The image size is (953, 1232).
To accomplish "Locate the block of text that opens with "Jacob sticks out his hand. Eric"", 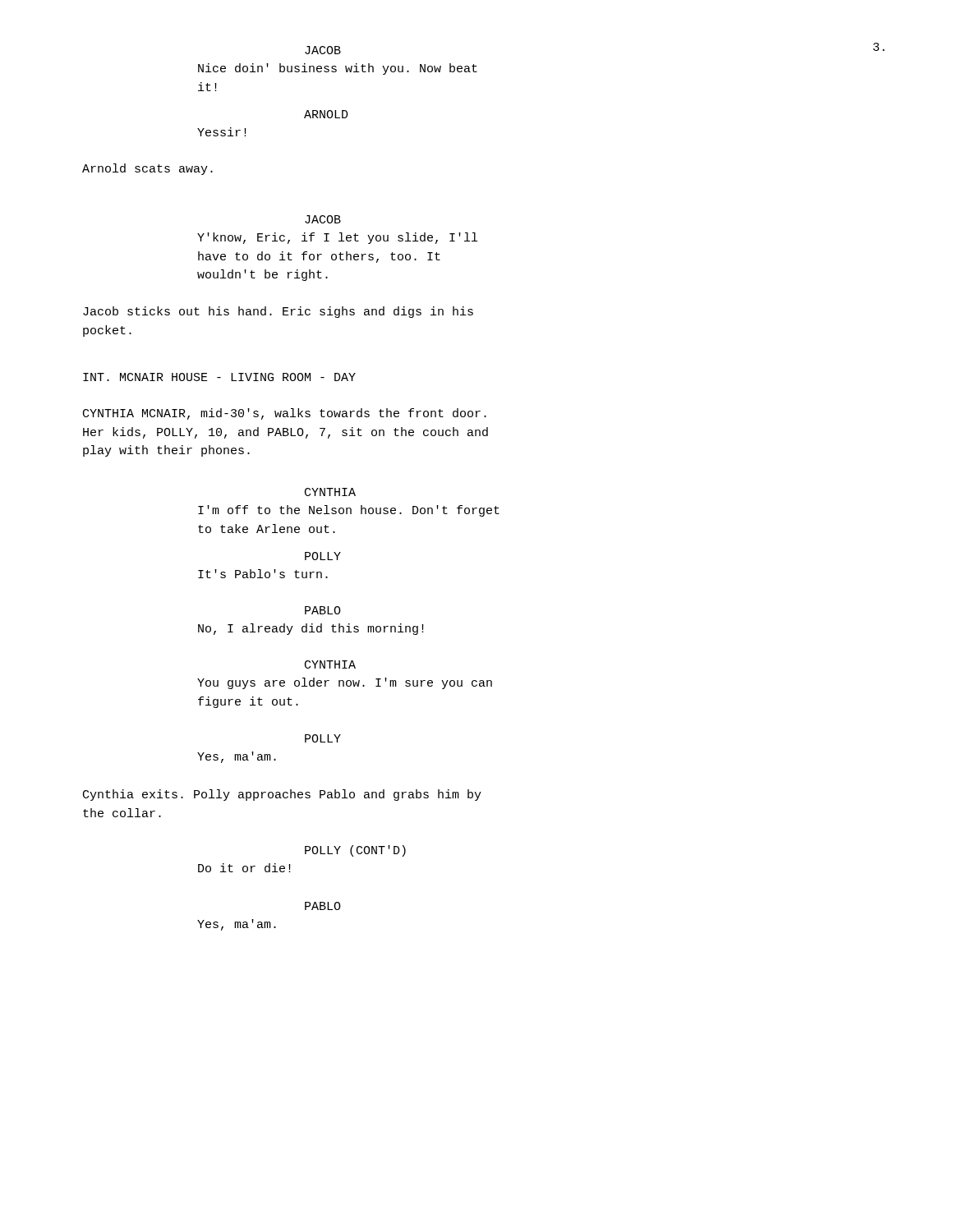I will coord(278,322).
